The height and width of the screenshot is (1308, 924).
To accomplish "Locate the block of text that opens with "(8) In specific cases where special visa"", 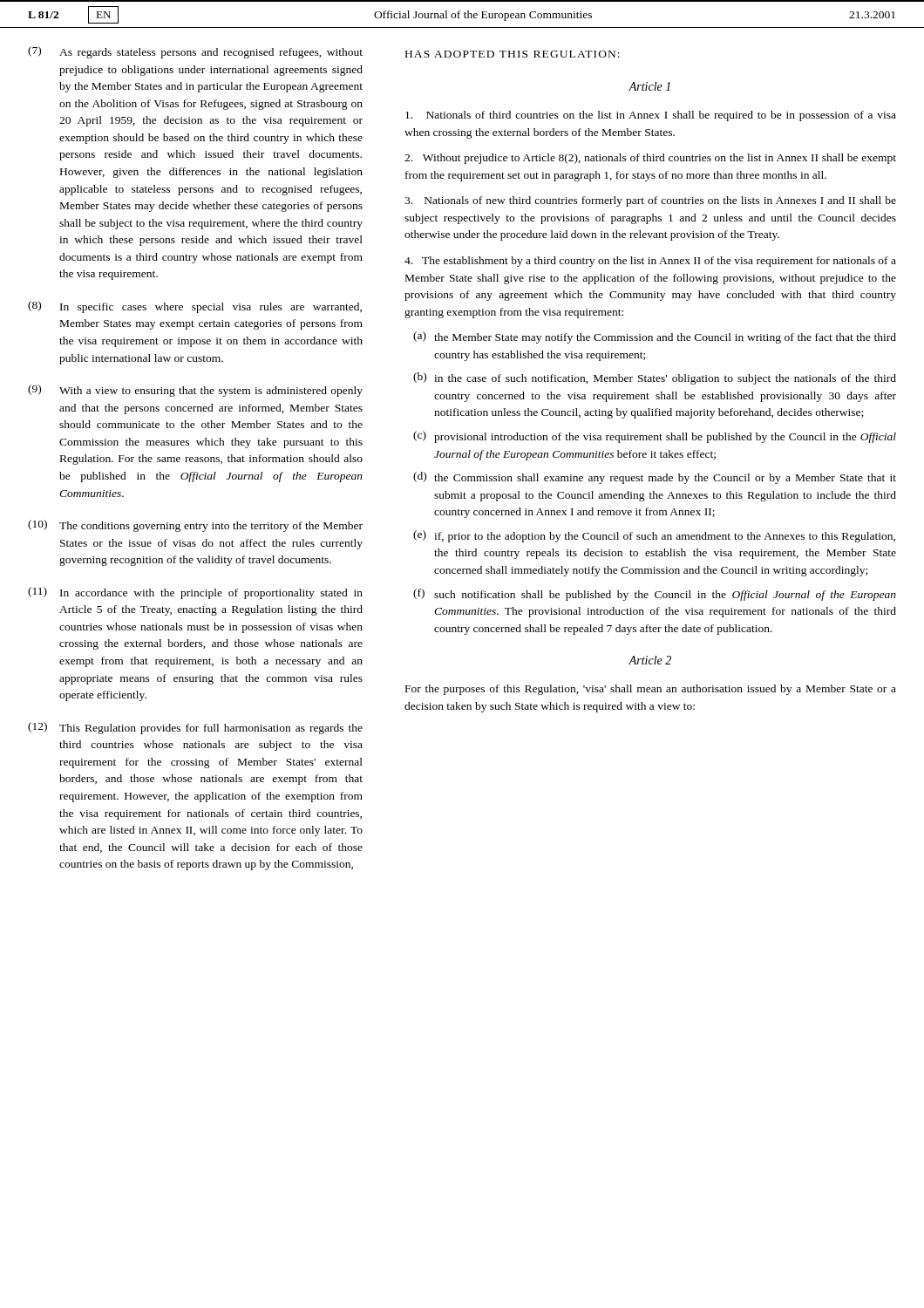I will point(195,332).
